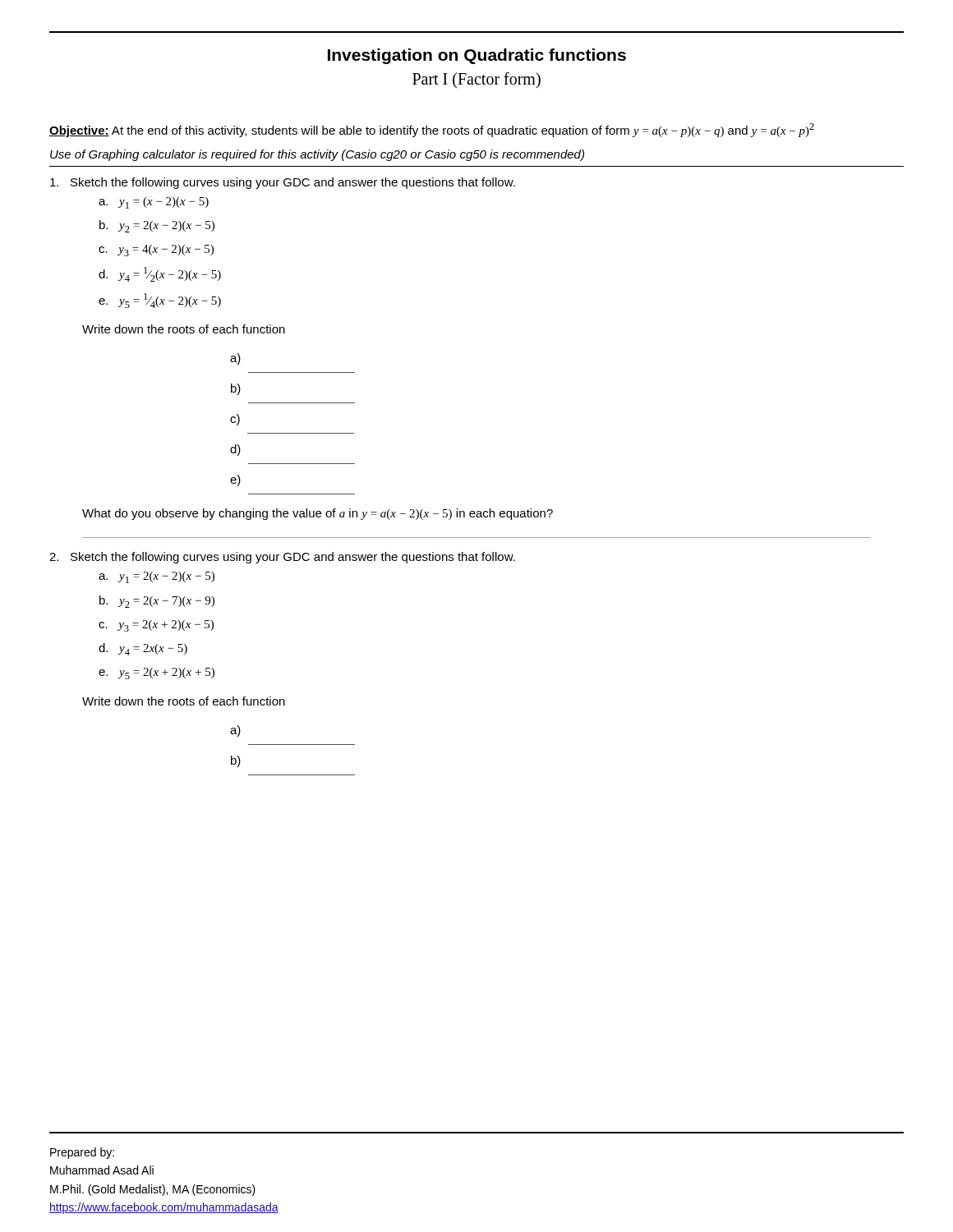Locate the text block starting "Sketch the following curves using your GDC"
Screen dimensions: 1232x953
283,183
